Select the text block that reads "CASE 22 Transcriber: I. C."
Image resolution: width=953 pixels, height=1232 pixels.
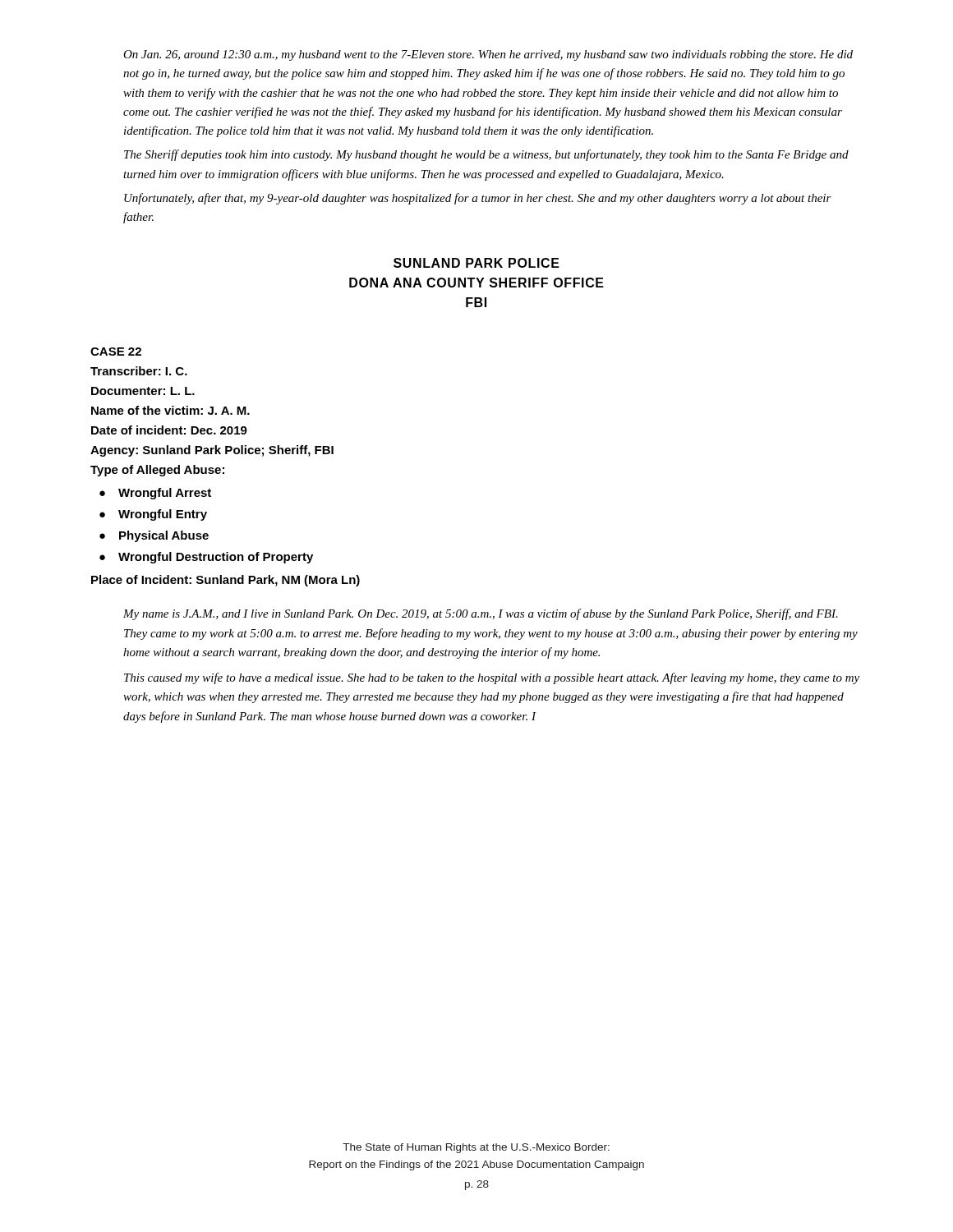click(116, 352)
